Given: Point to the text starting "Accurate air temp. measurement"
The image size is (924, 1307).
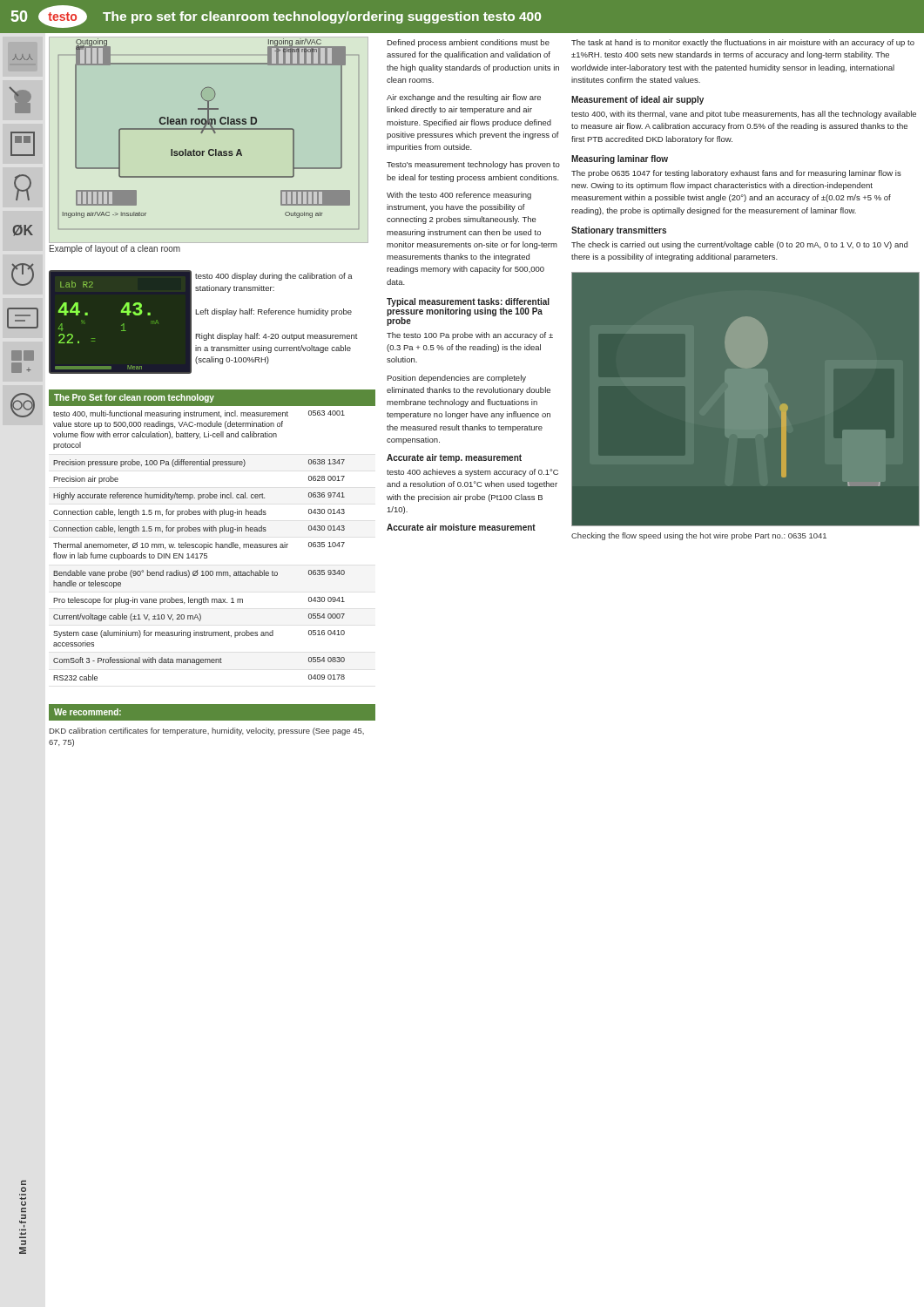Looking at the screenshot, I should [x=454, y=458].
